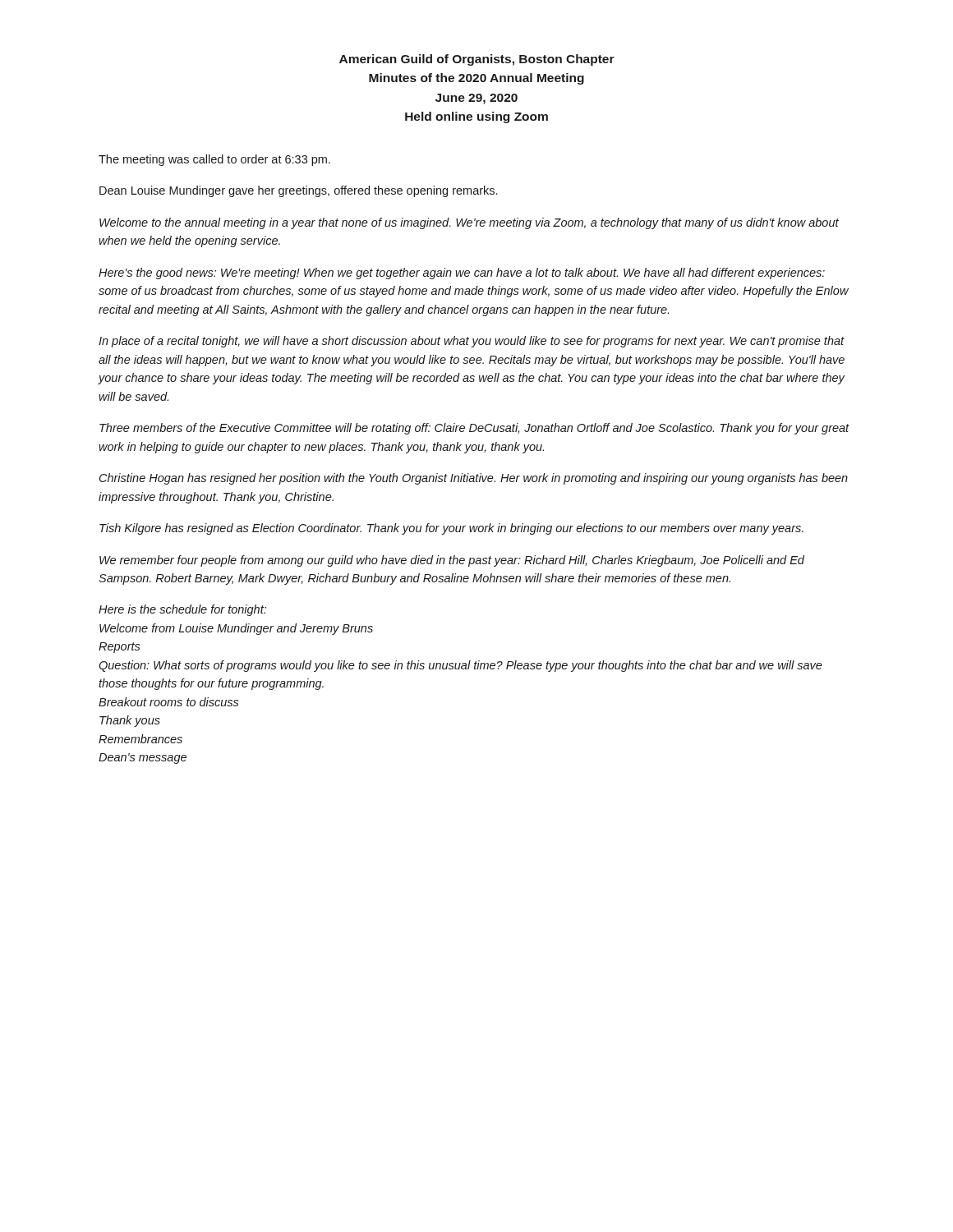Click on the text block with the text "Welcome to the annual meeting"
The image size is (953, 1232).
click(468, 232)
